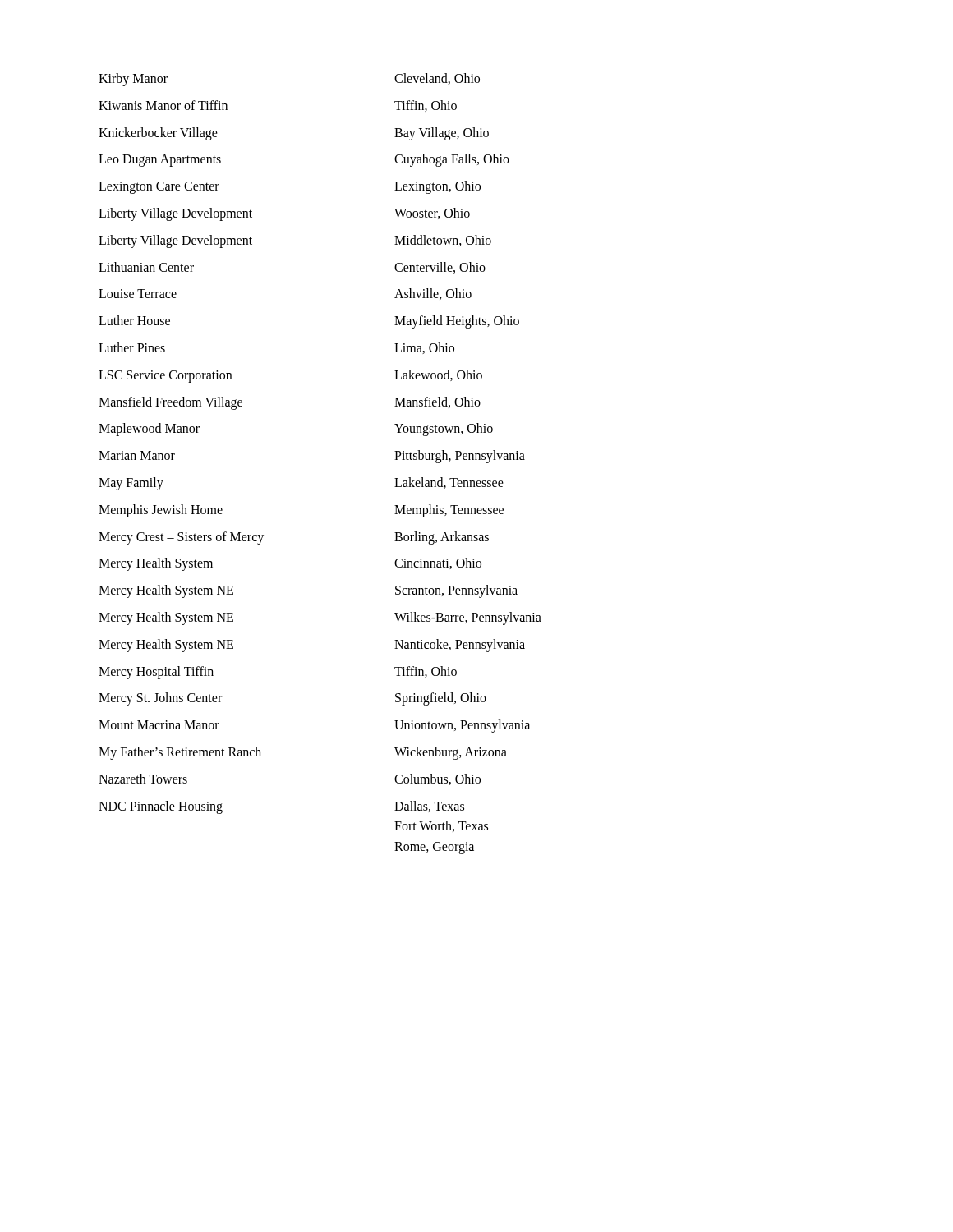Find the block on this page that starts "Mercy St. Johns Center Springfield,"

[x=493, y=699]
